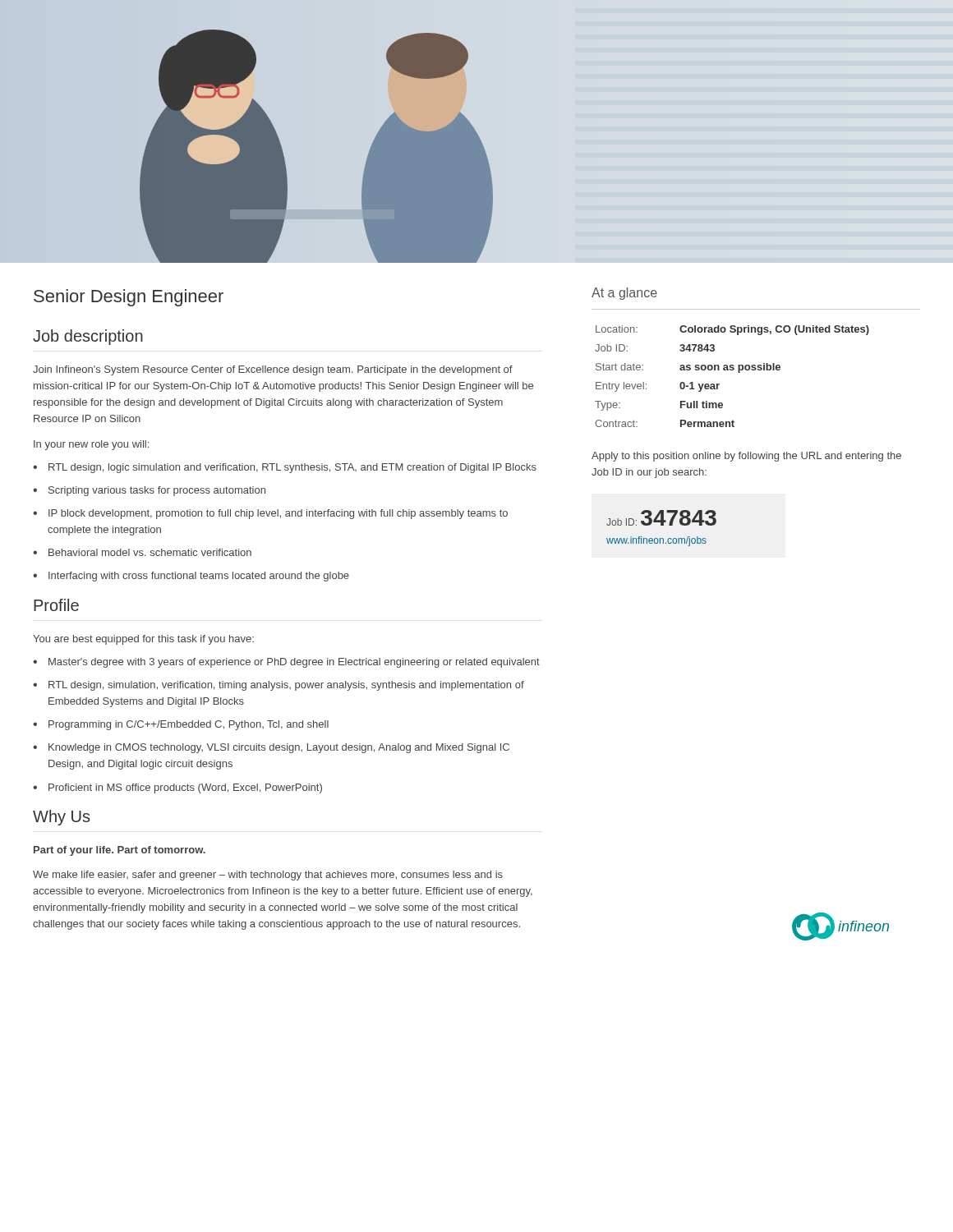Click the passage that begins "You are best equipped"

click(144, 638)
